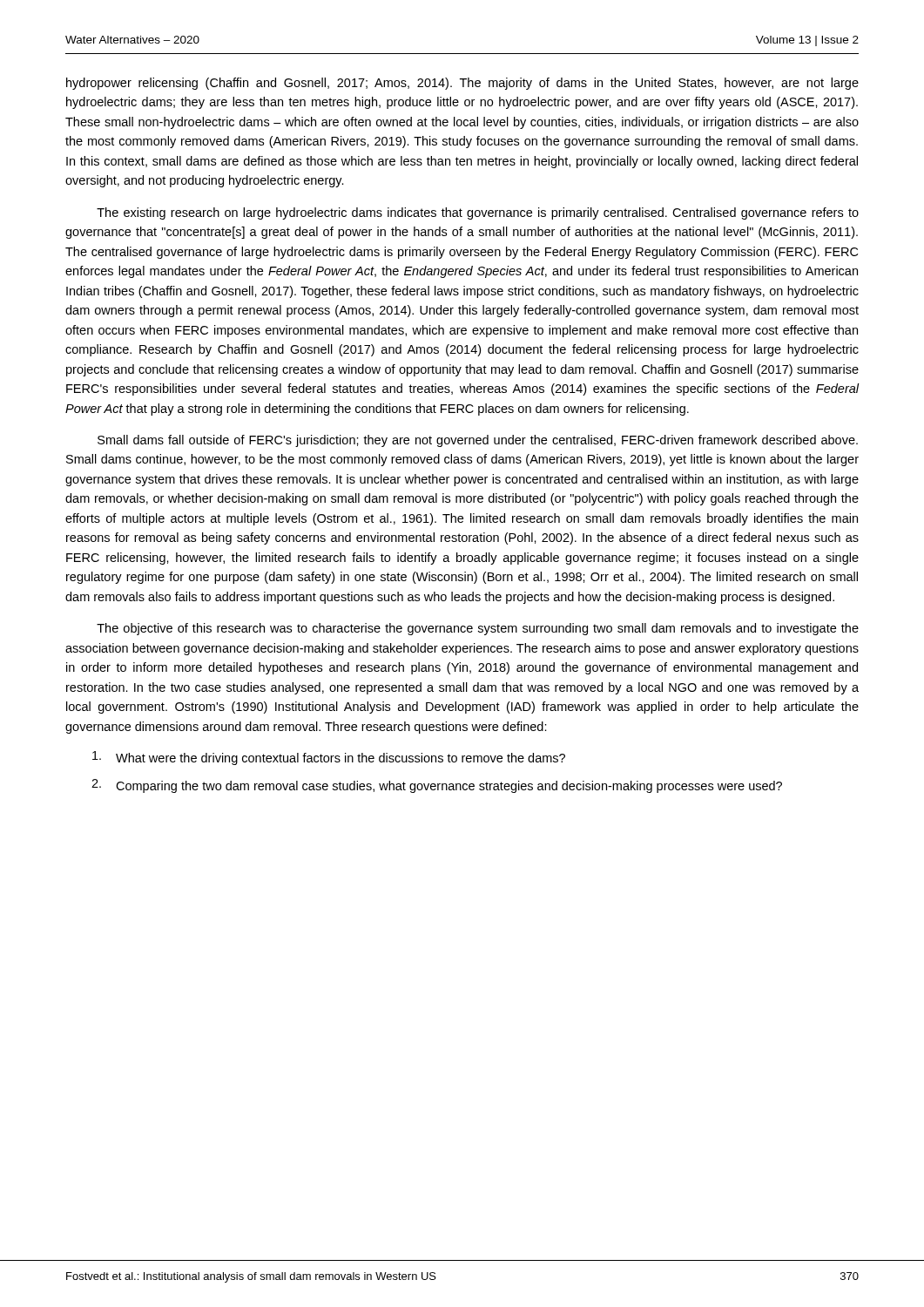Find the list item containing "2. Comparing the two dam removal case"
Screen dimensions: 1307x924
click(475, 787)
